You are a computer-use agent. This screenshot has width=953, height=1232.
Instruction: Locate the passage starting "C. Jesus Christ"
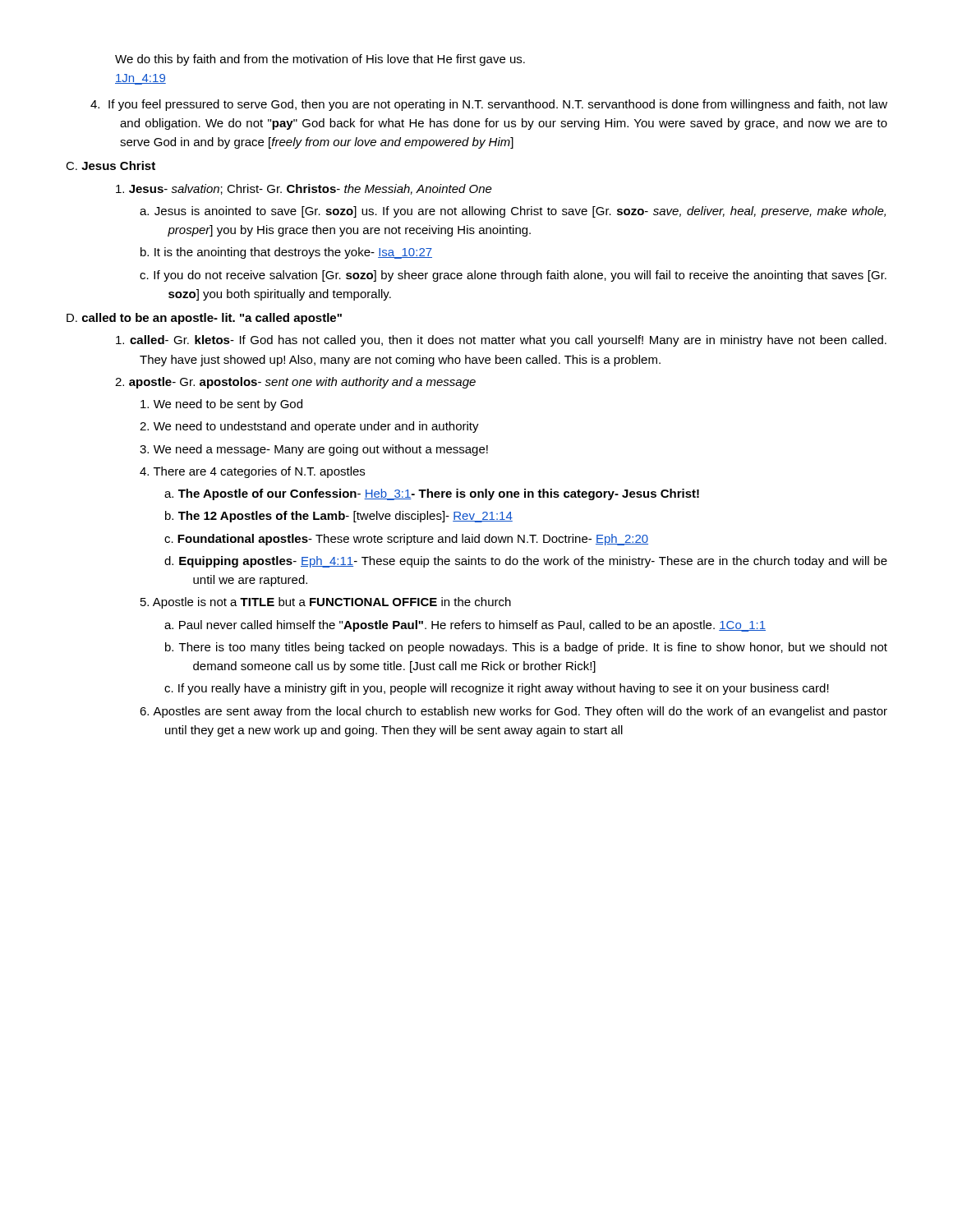point(111,166)
